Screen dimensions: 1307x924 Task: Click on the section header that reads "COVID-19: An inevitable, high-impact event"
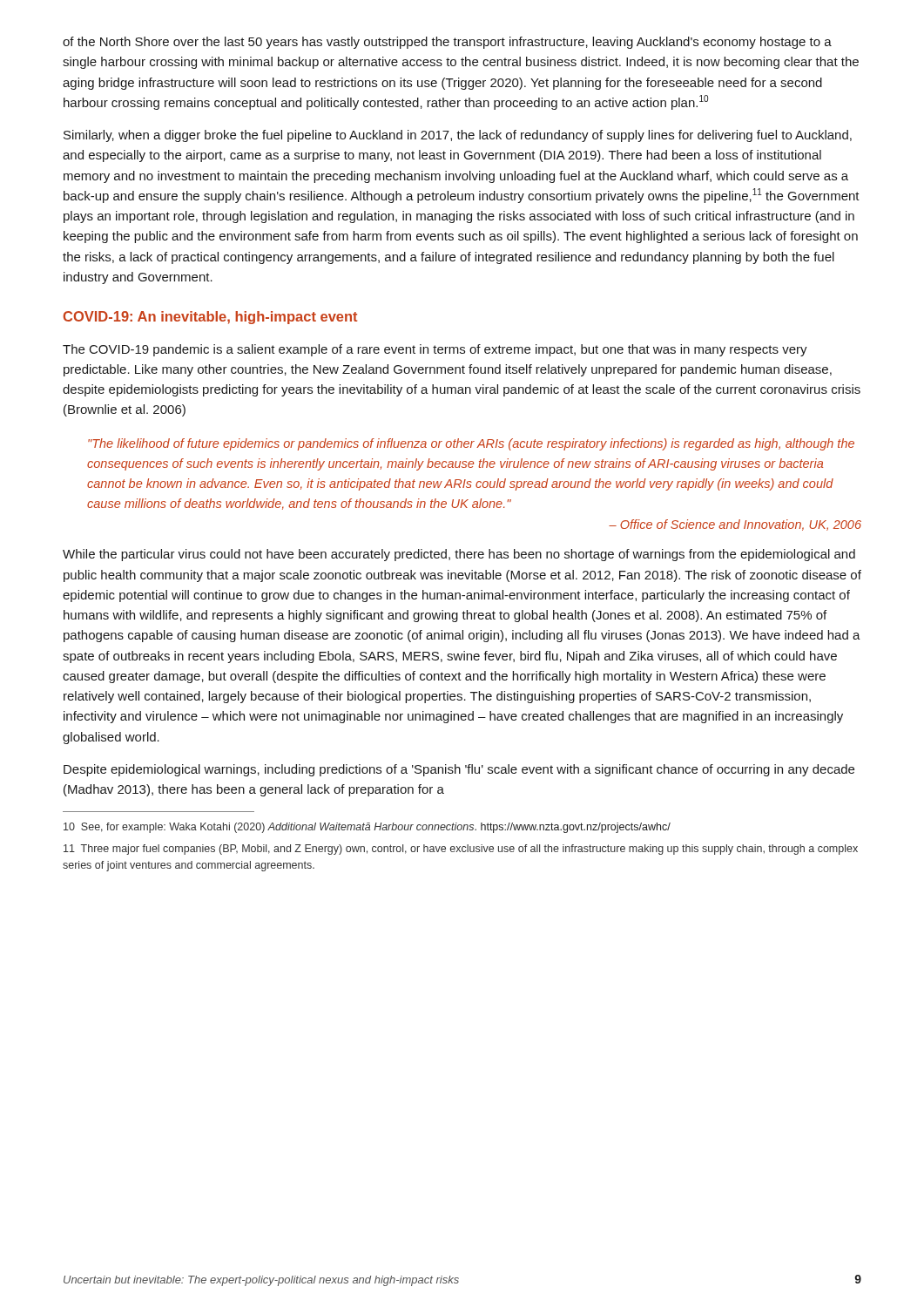tap(210, 318)
